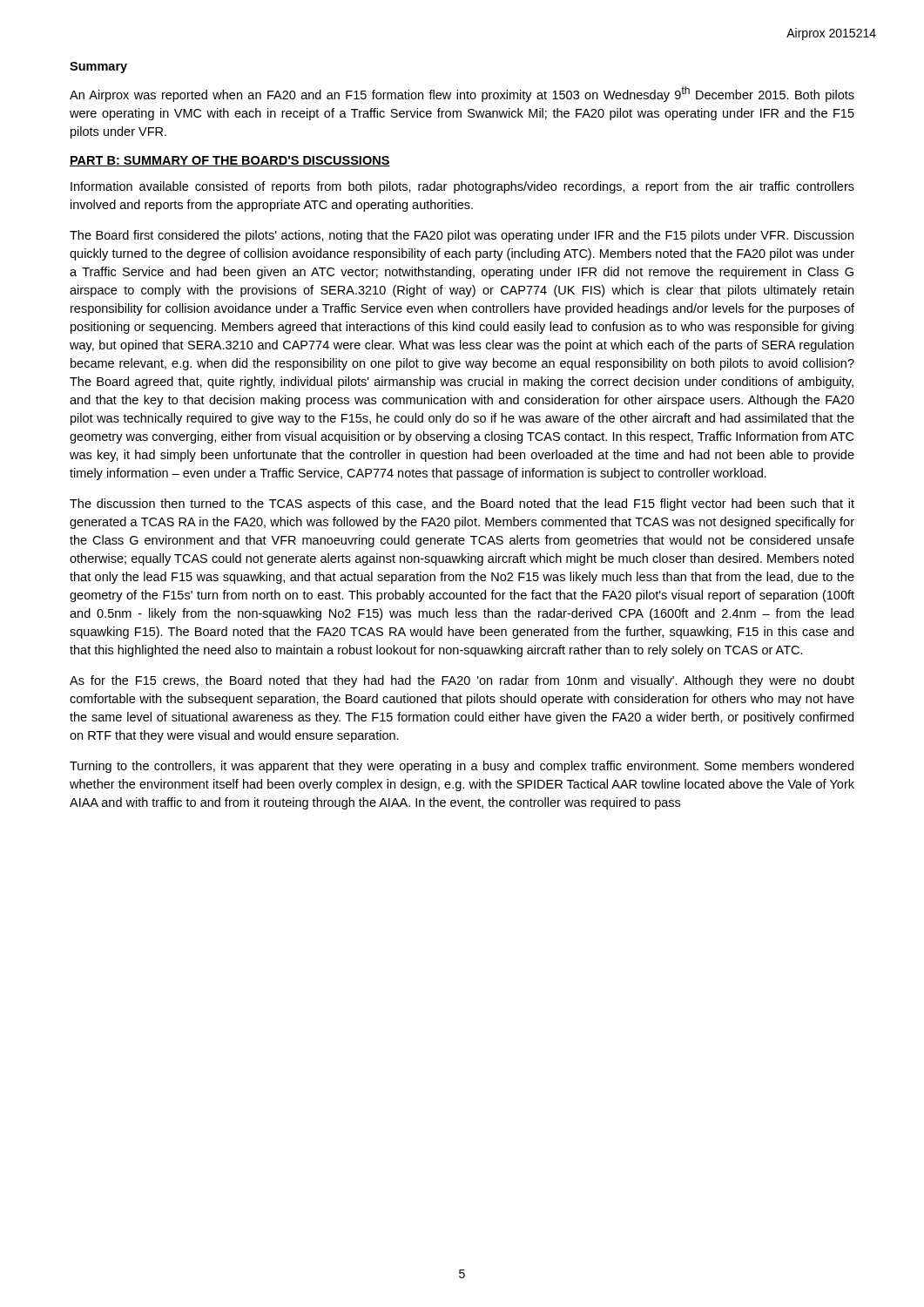Select the text block that says "An Airprox was"
The height and width of the screenshot is (1307, 924).
click(x=462, y=111)
